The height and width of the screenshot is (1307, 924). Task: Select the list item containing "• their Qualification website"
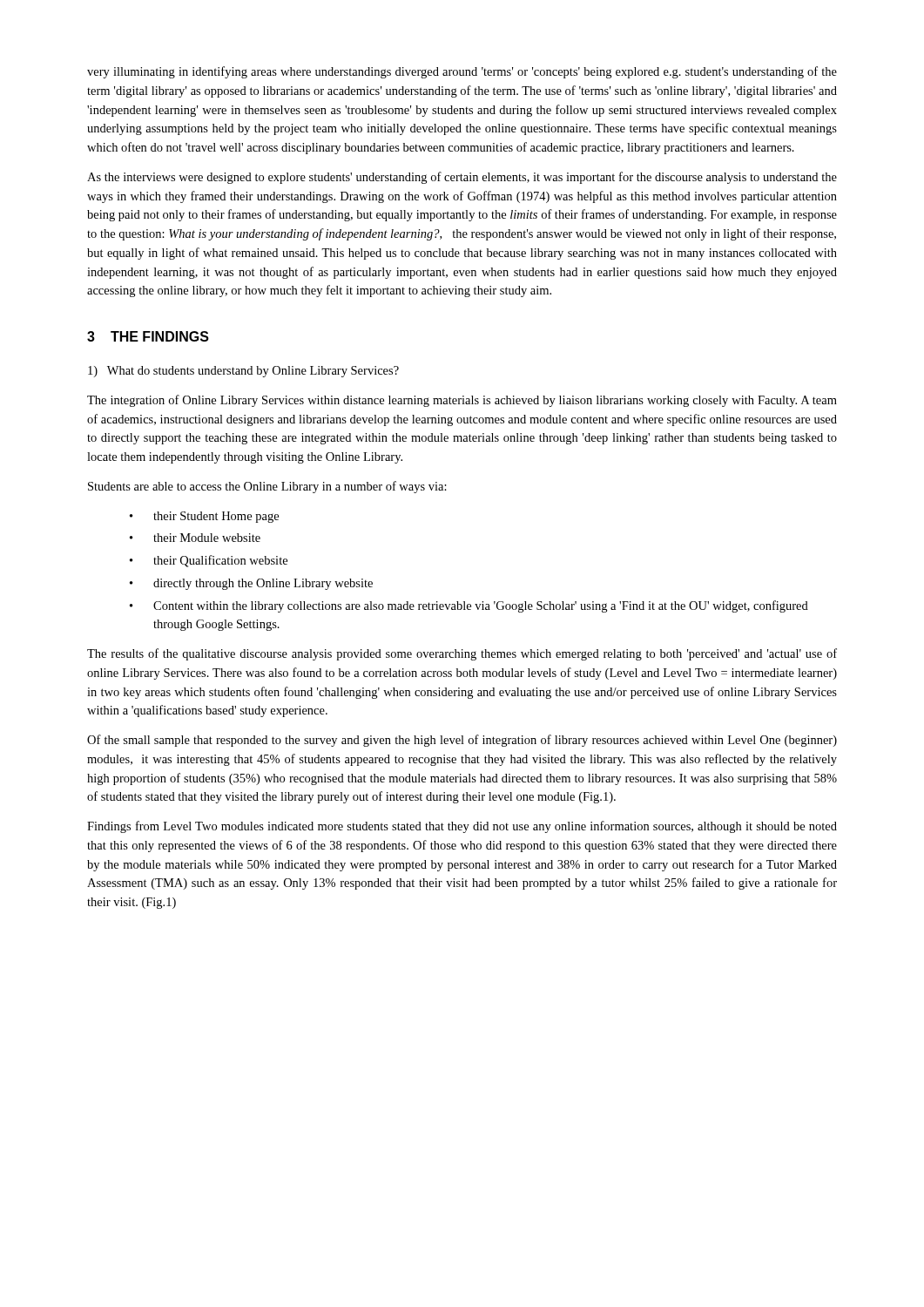tap(209, 561)
